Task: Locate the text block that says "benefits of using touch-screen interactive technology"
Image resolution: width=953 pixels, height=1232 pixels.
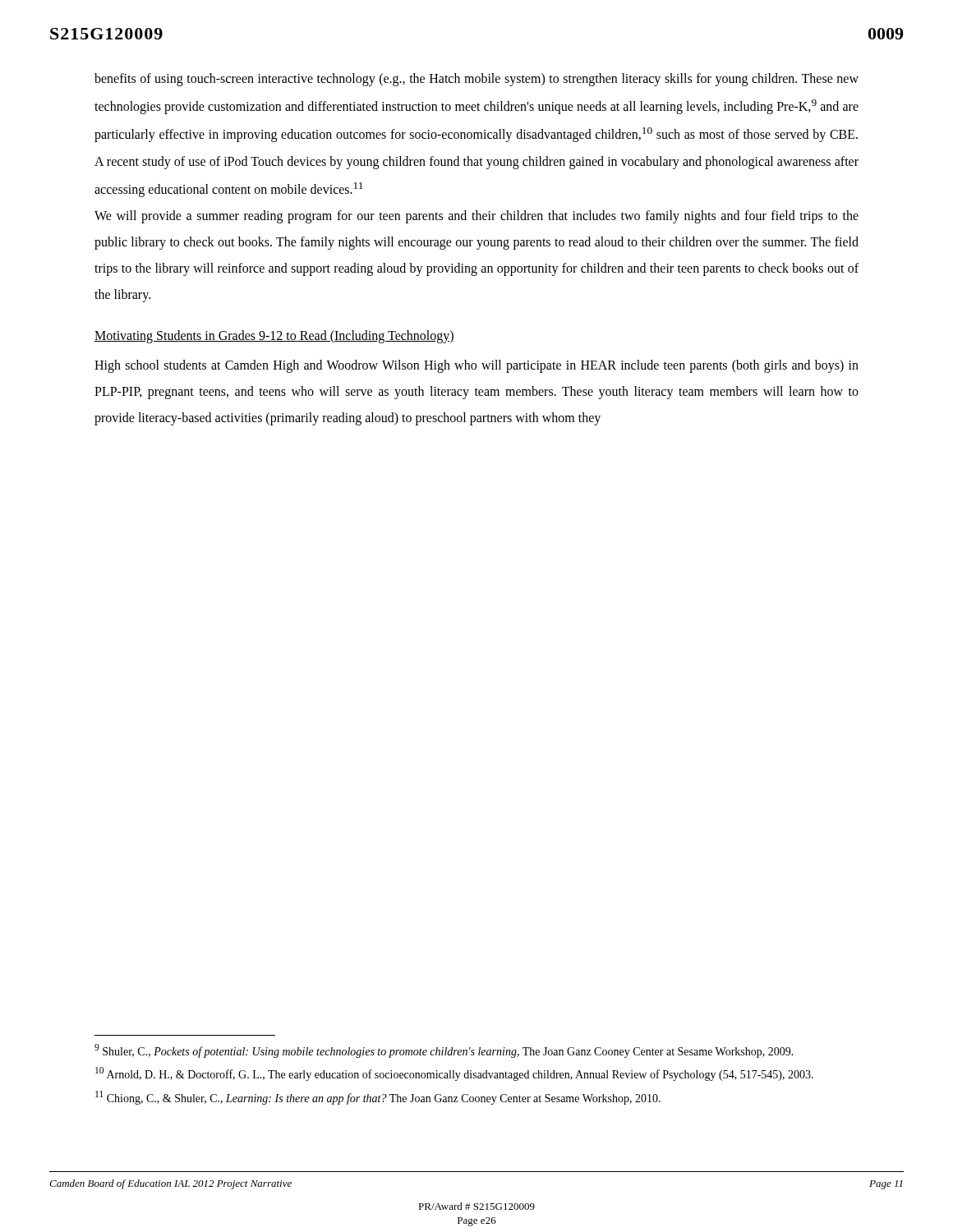Action: [x=476, y=134]
